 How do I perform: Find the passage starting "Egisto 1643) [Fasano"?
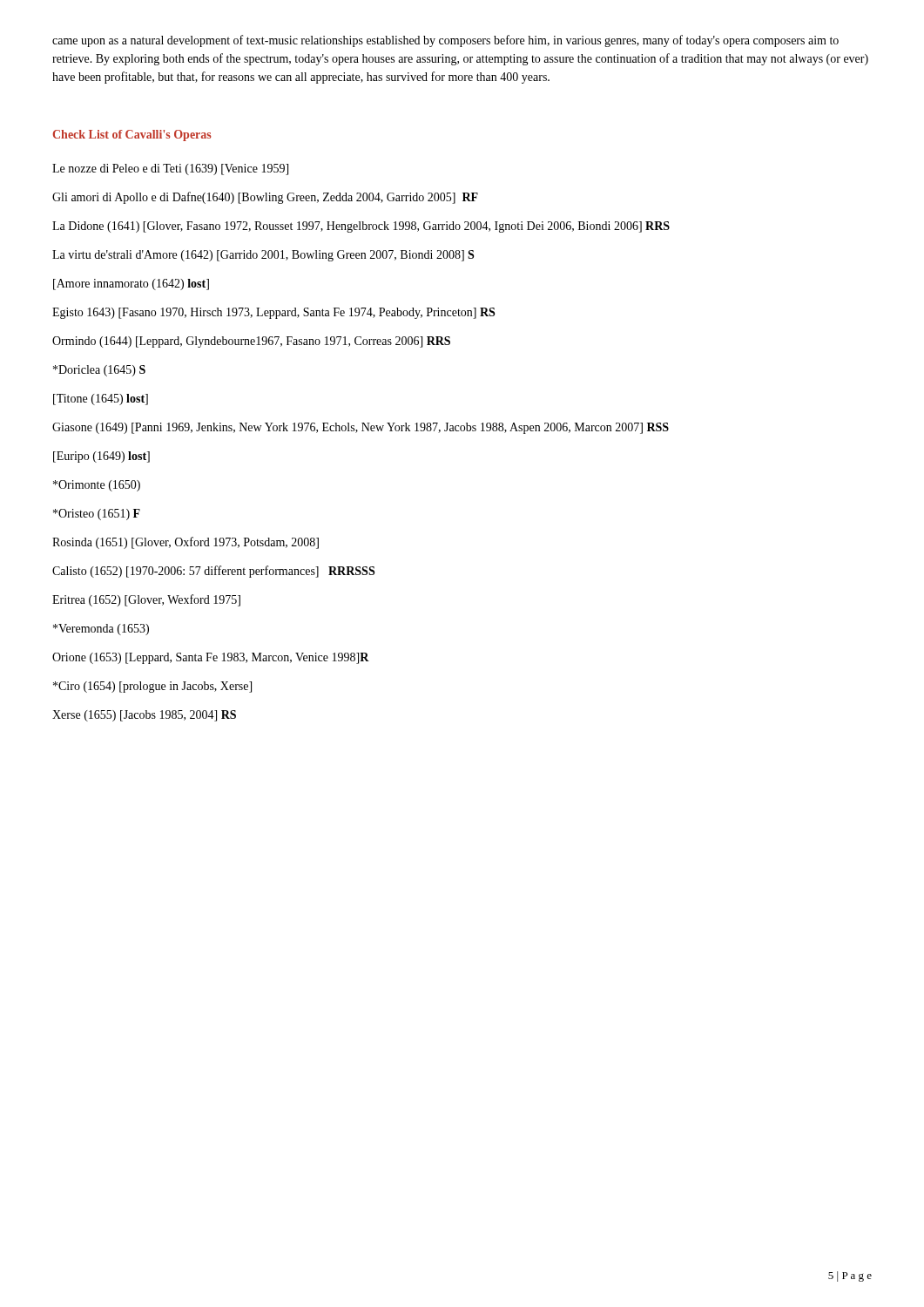274,312
